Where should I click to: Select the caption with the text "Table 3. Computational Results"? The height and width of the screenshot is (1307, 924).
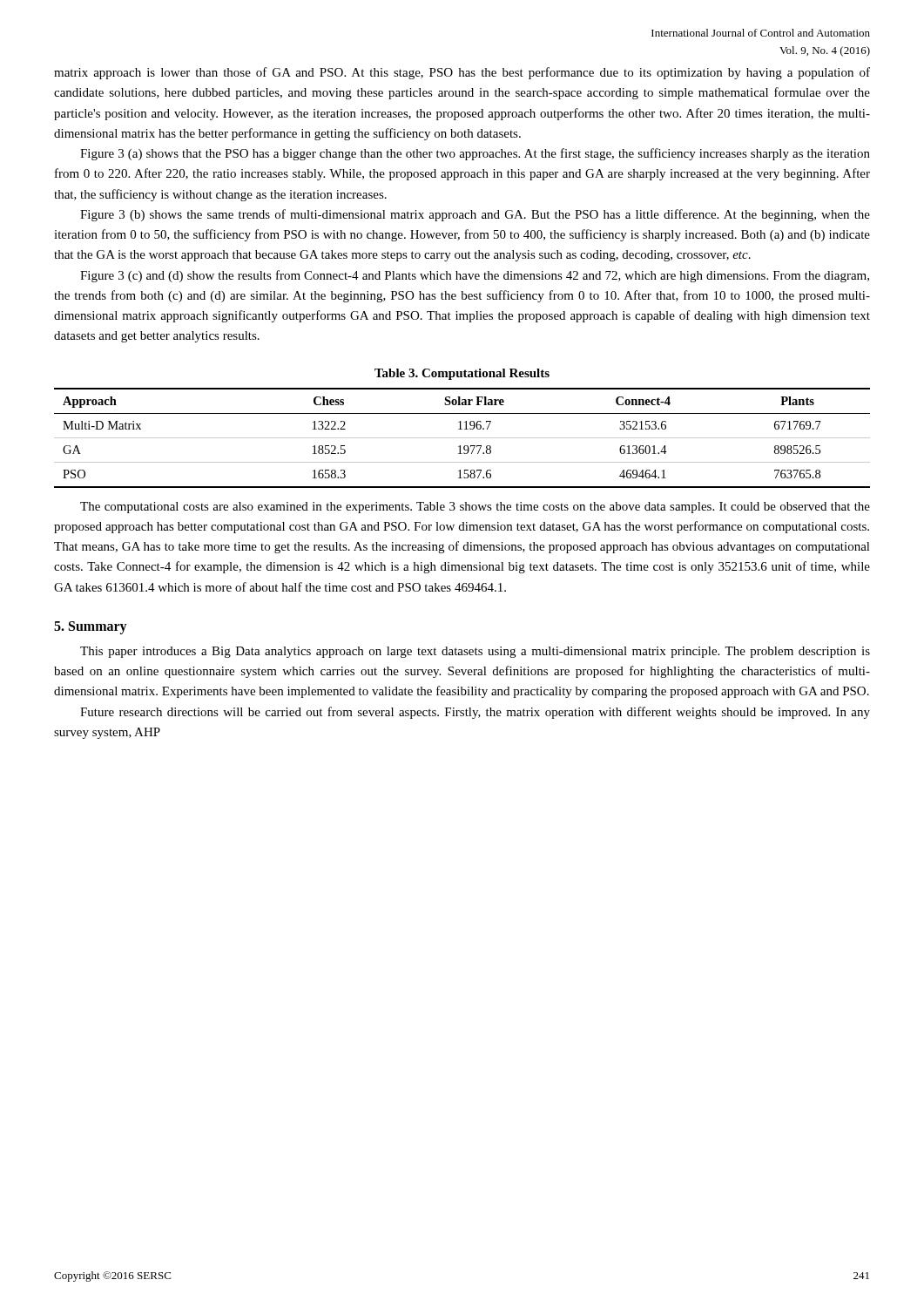[462, 372]
